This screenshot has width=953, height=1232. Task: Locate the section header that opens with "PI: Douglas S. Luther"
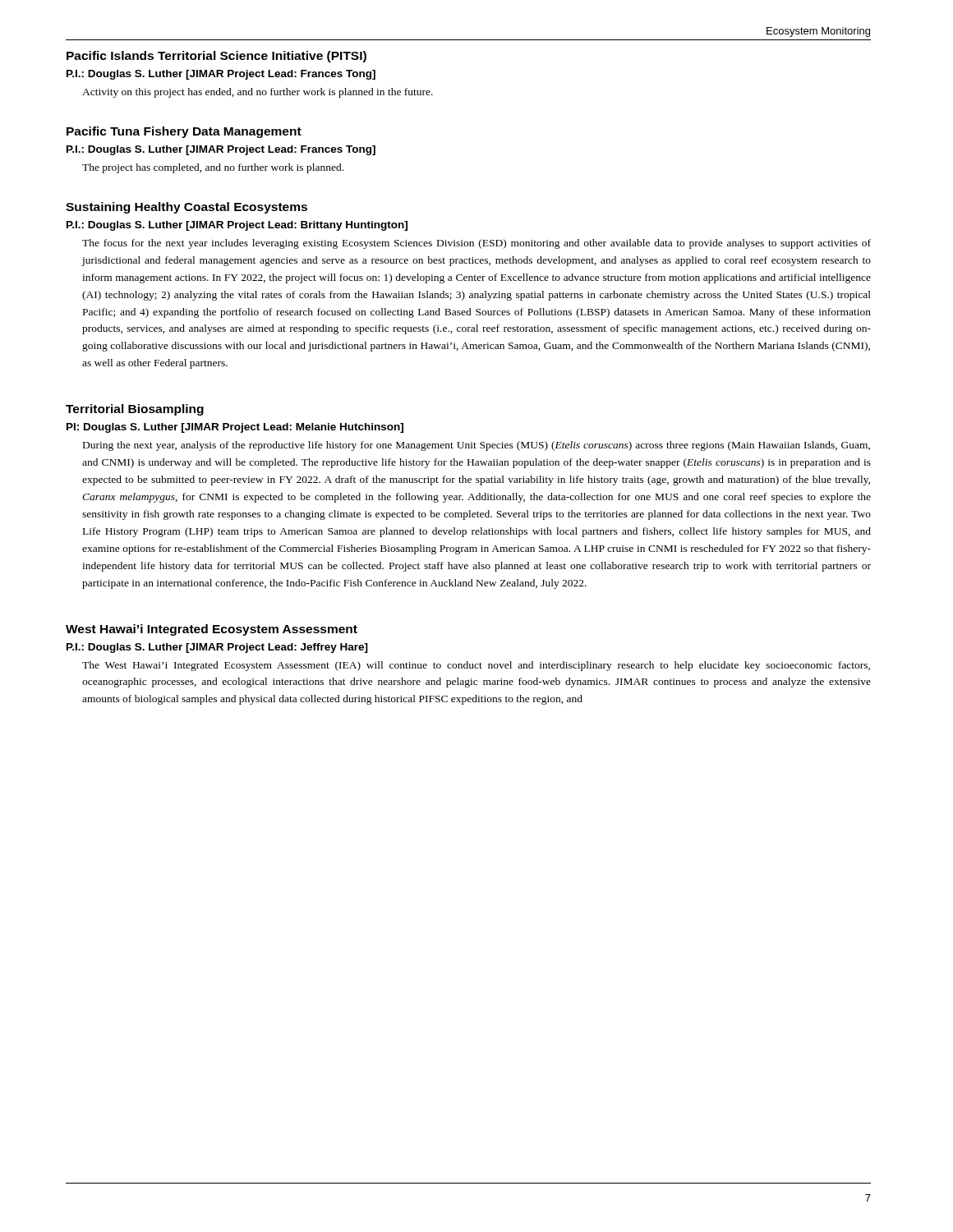coord(235,427)
